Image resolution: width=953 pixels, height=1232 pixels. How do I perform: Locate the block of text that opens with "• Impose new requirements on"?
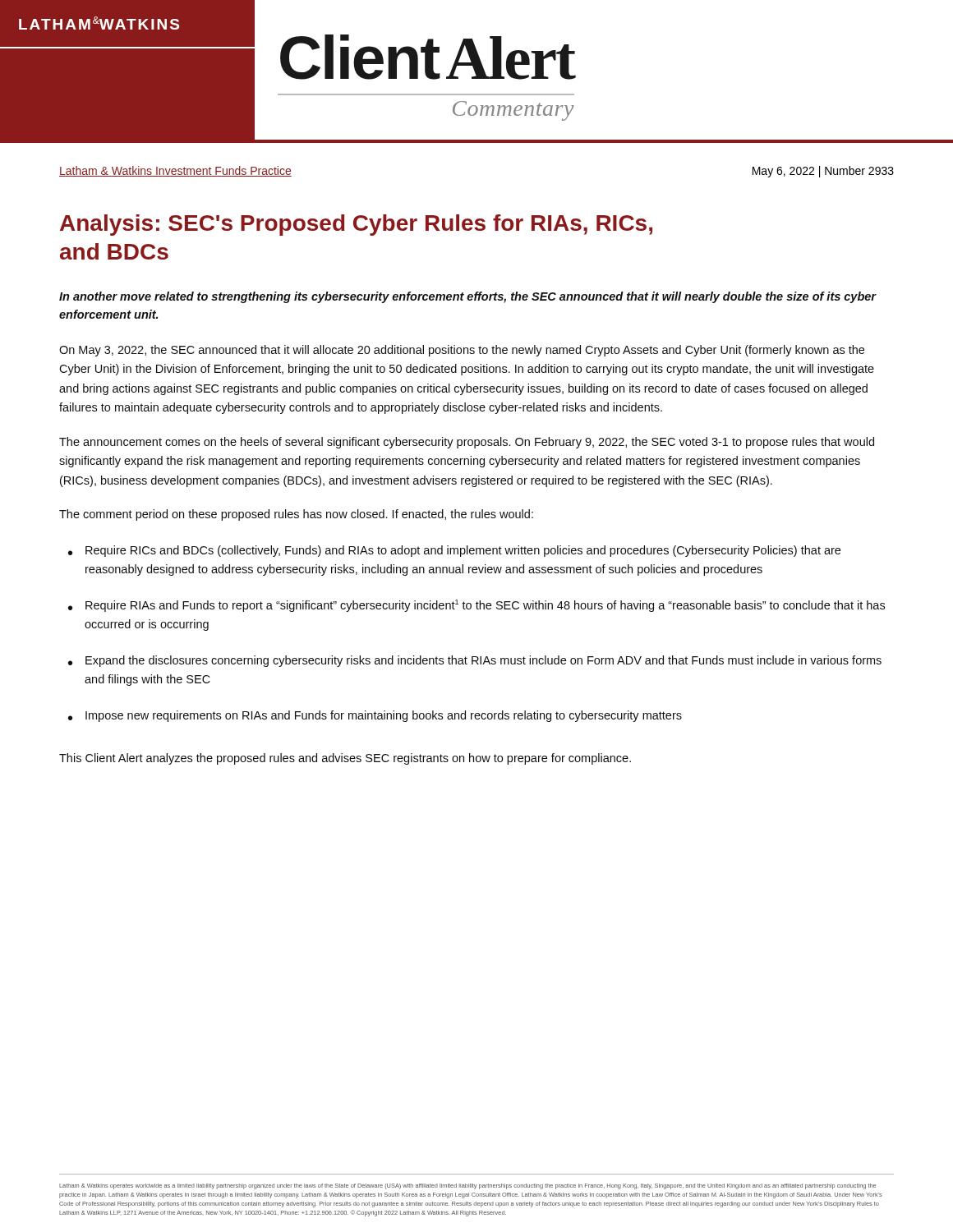(375, 718)
